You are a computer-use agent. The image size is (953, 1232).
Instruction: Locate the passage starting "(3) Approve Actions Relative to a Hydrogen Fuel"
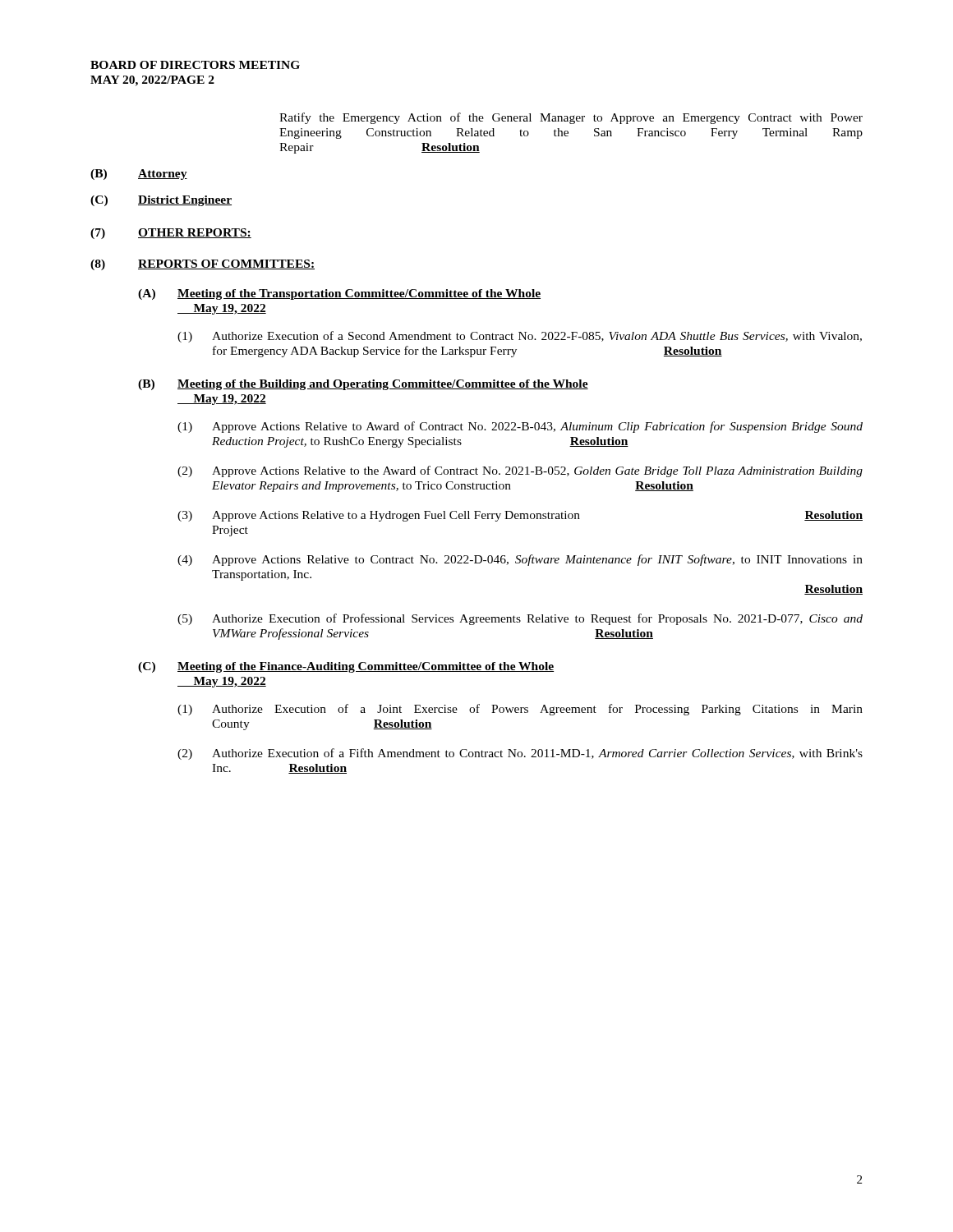pyautogui.click(x=520, y=522)
